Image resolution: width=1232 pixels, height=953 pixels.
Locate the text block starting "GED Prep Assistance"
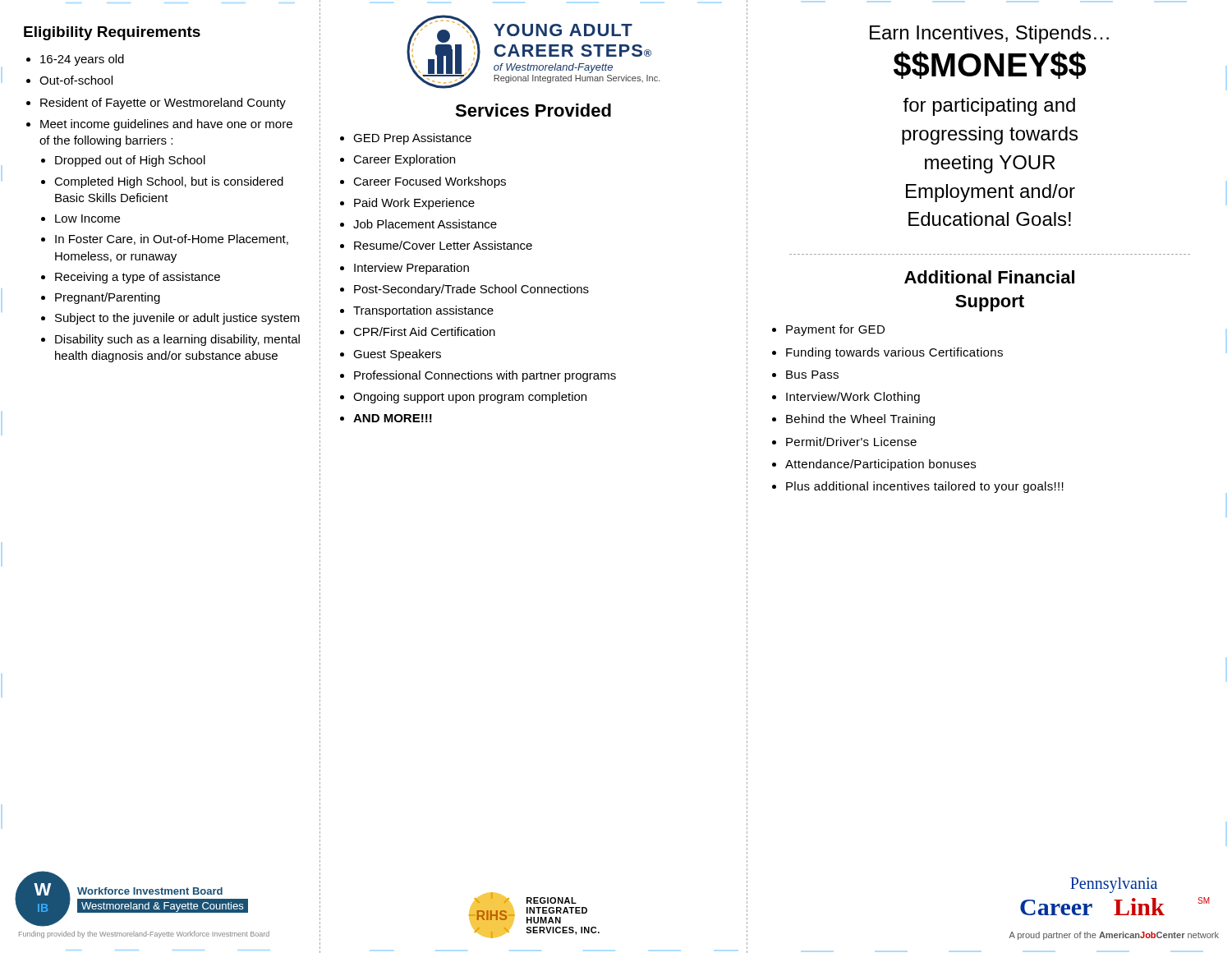[x=412, y=138]
